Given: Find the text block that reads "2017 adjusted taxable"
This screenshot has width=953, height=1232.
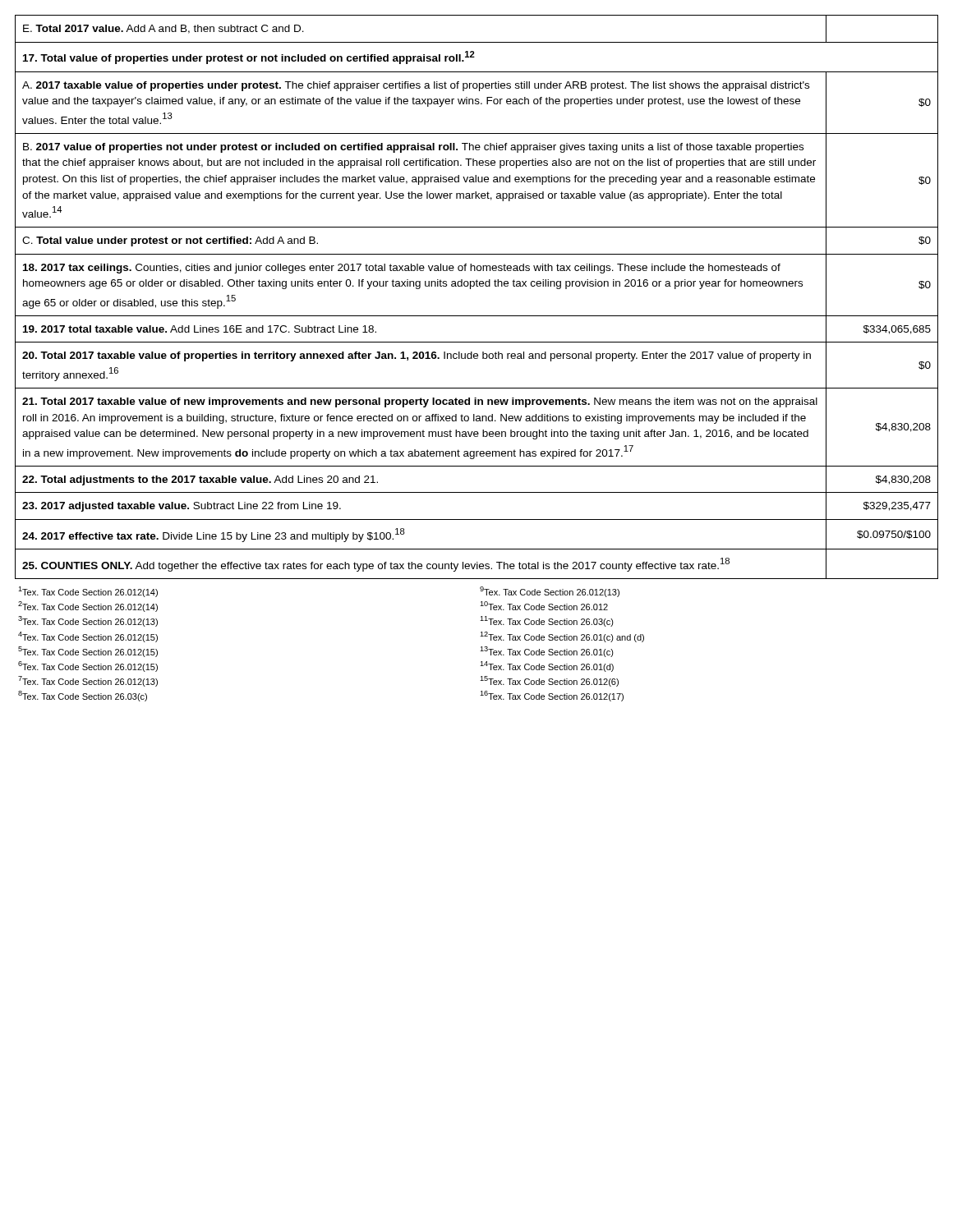Looking at the screenshot, I should (182, 506).
